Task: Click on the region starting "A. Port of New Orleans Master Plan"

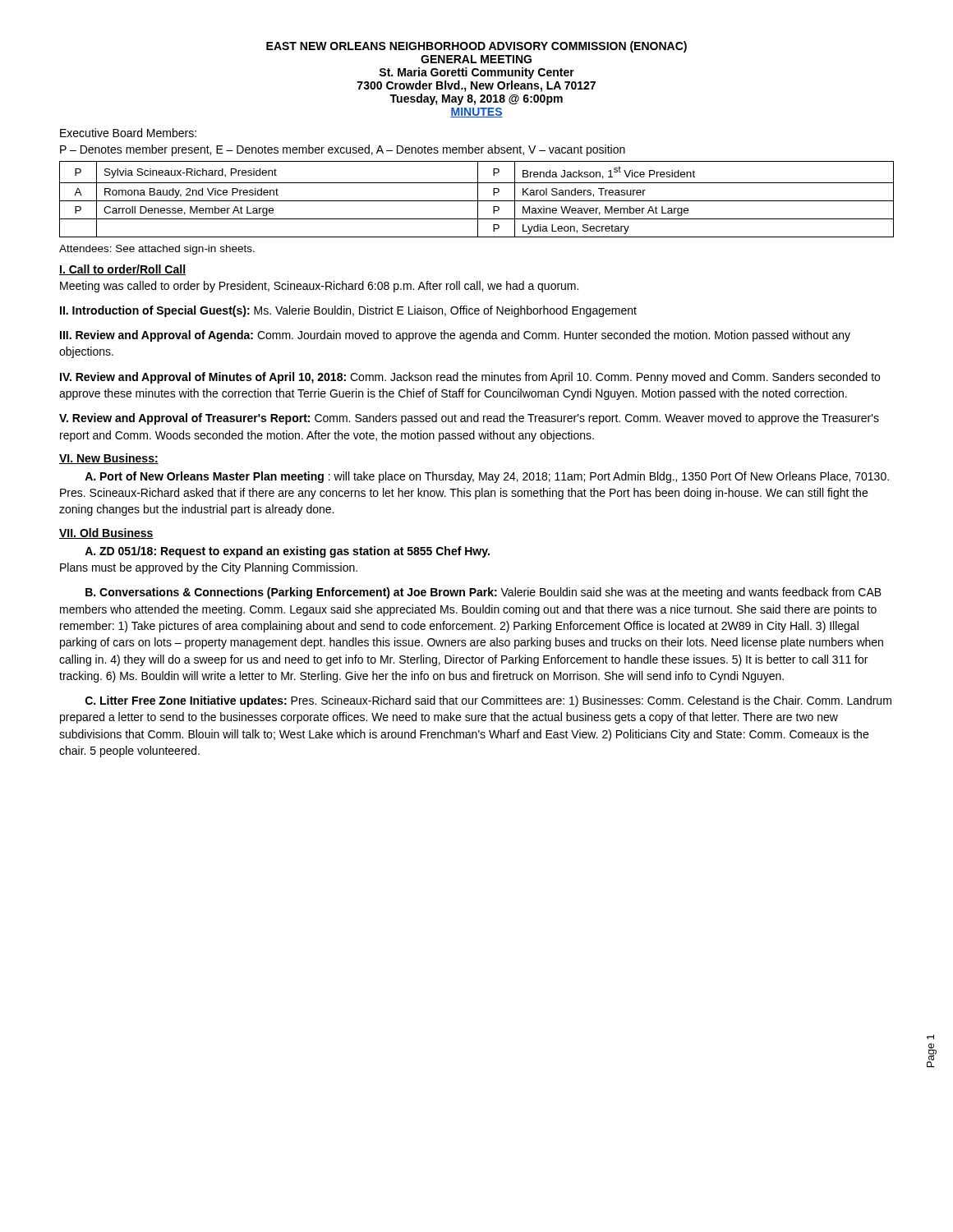Action: 474,493
